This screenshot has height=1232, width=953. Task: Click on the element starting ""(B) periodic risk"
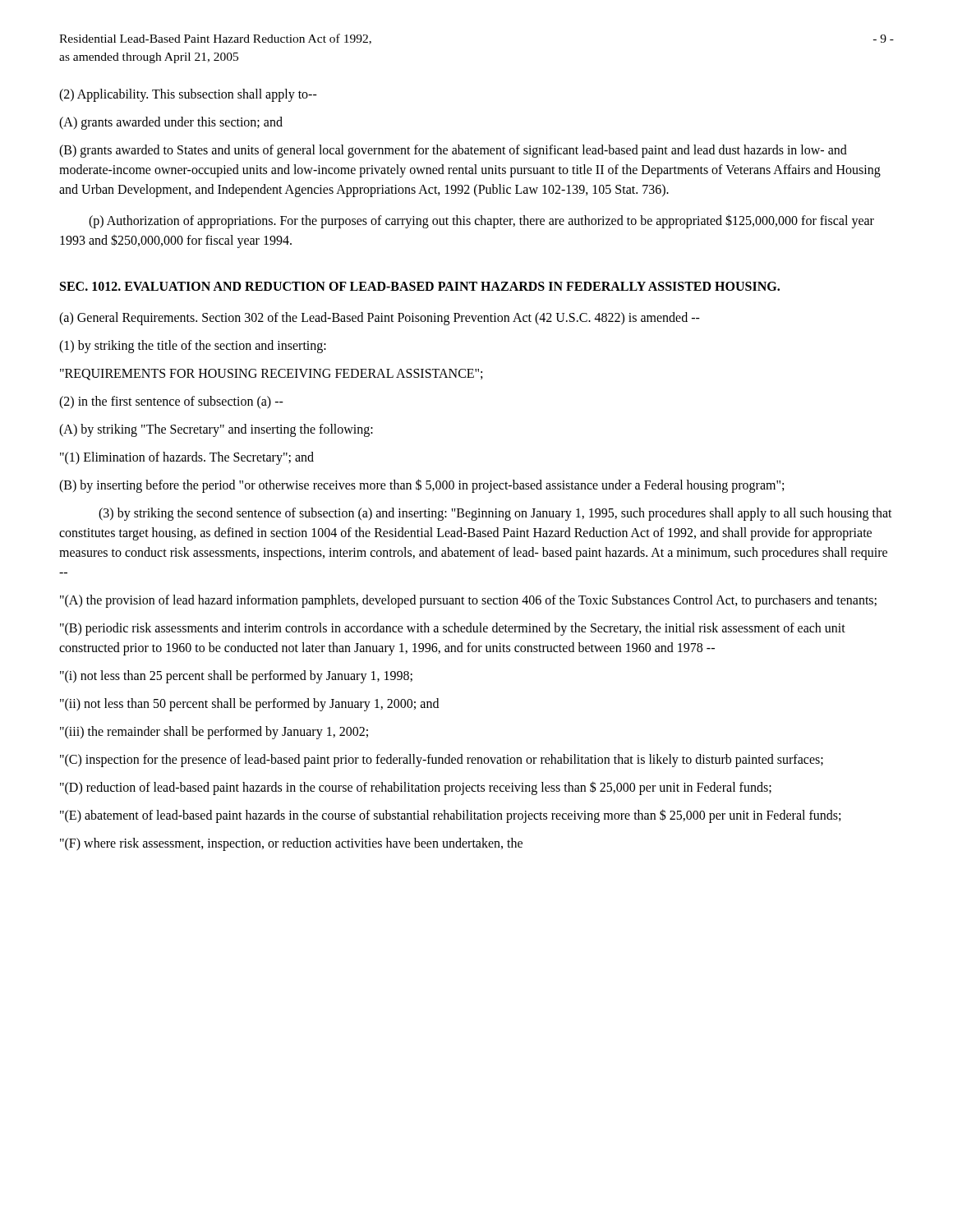coord(452,638)
